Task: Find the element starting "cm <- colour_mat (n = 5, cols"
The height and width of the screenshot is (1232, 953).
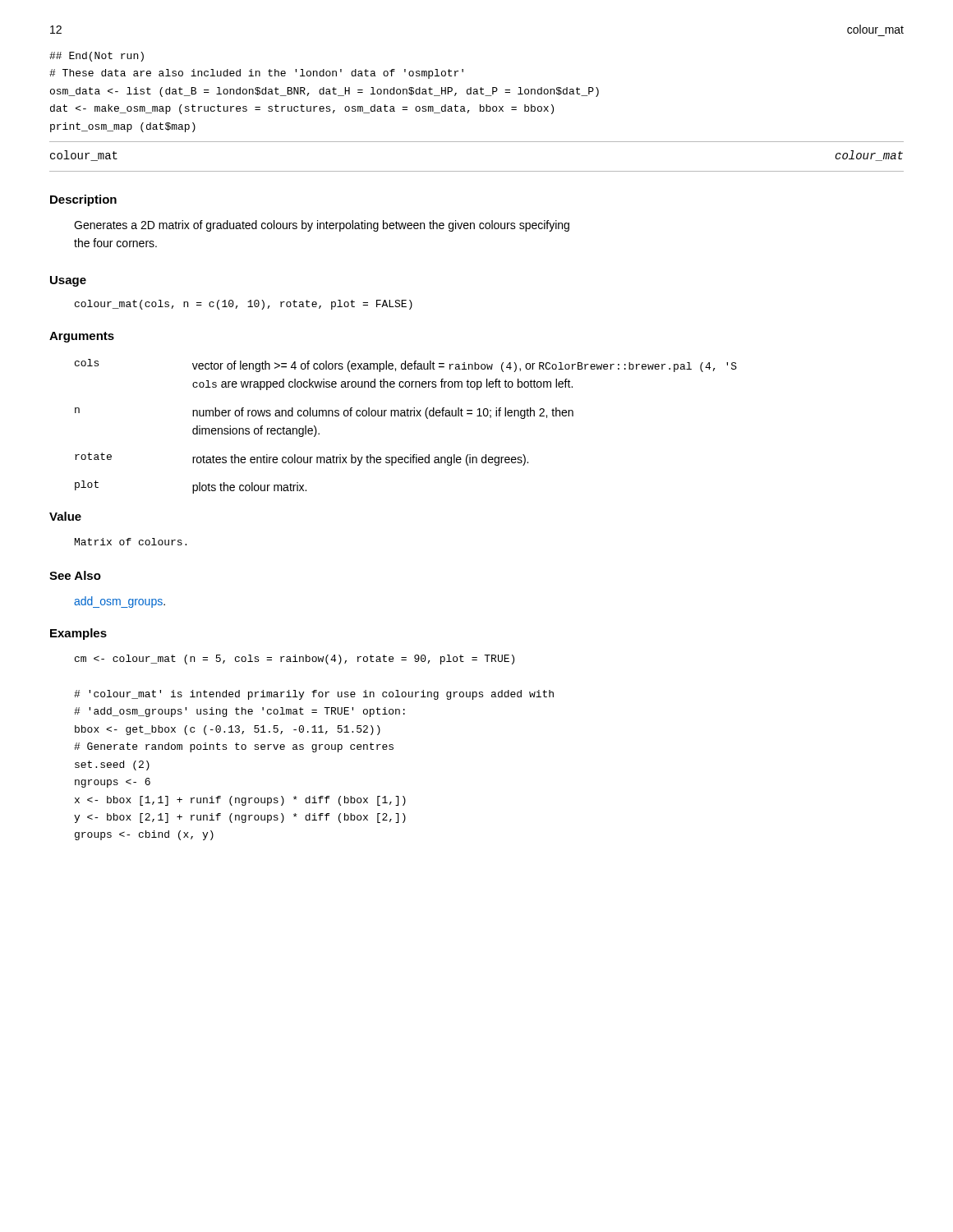Action: pos(314,747)
